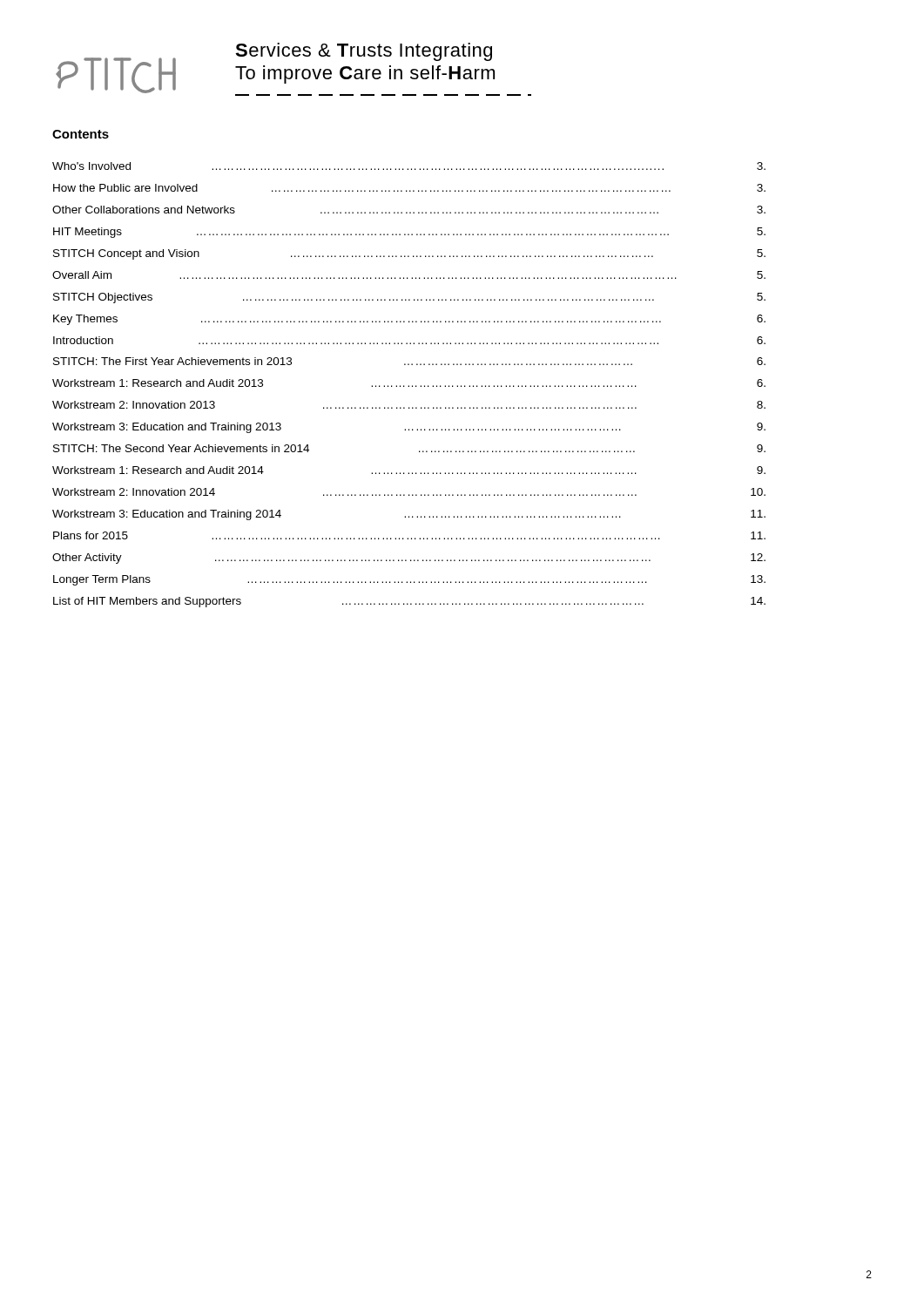Where is the passage that starts "Longer Term Plans ………………………………………………………………………………………"?
Viewport: 924px width, 1307px height.
409,580
